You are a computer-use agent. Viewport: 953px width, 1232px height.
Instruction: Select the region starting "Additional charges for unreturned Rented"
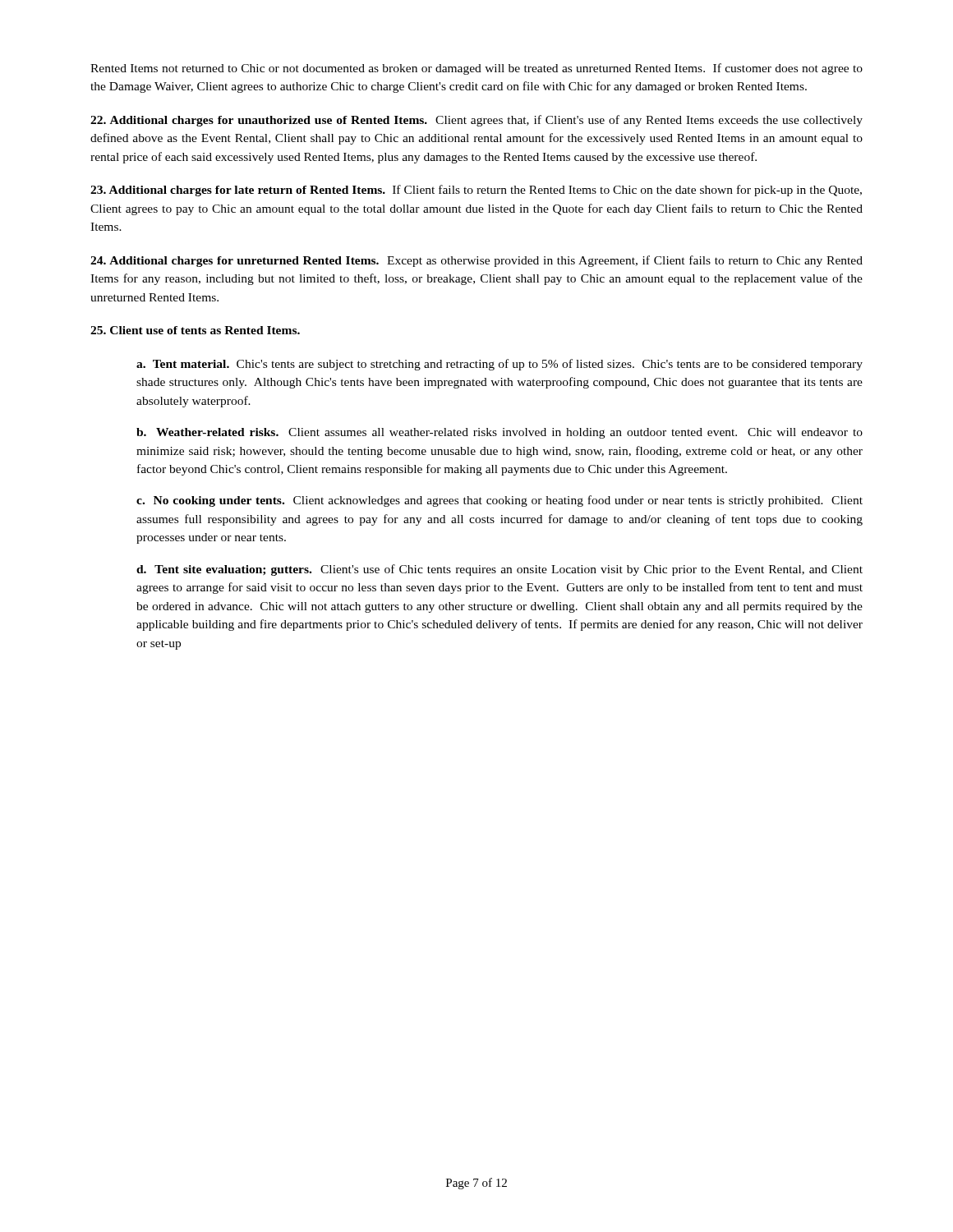pyautogui.click(x=476, y=278)
